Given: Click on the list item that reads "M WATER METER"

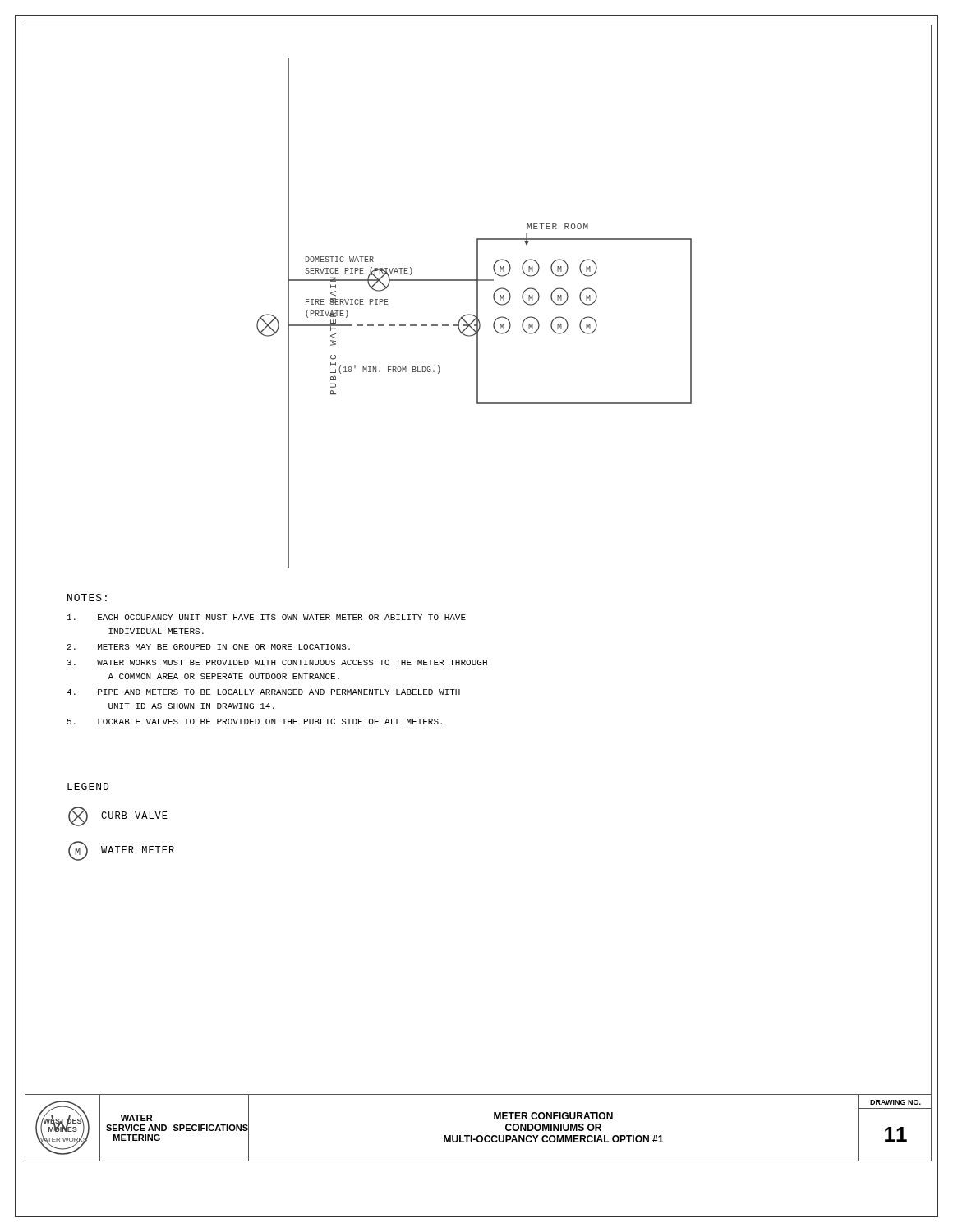Looking at the screenshot, I should tap(121, 851).
